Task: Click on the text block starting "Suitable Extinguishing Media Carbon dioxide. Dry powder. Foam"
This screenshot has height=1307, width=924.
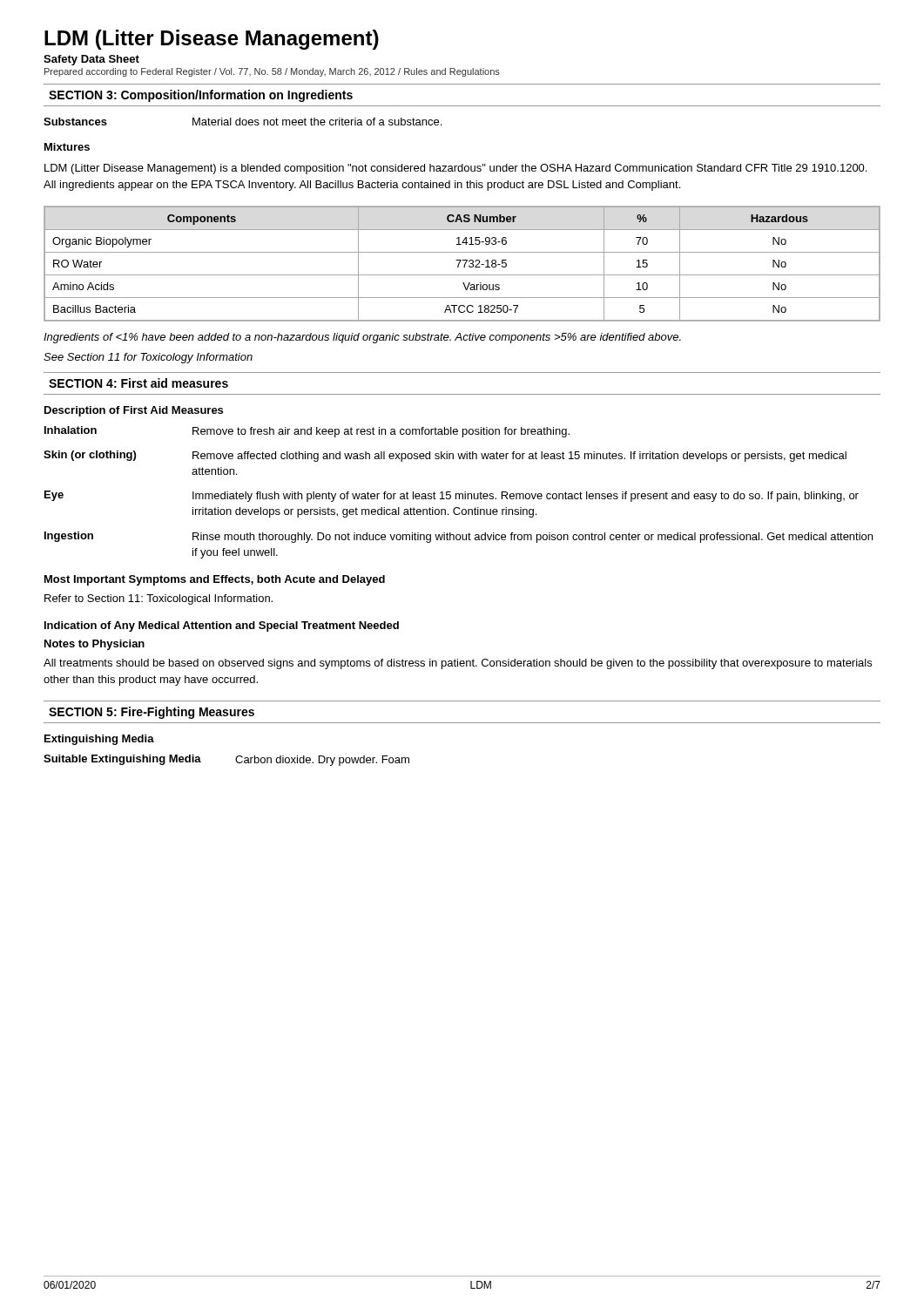Action: [x=121, y=760]
